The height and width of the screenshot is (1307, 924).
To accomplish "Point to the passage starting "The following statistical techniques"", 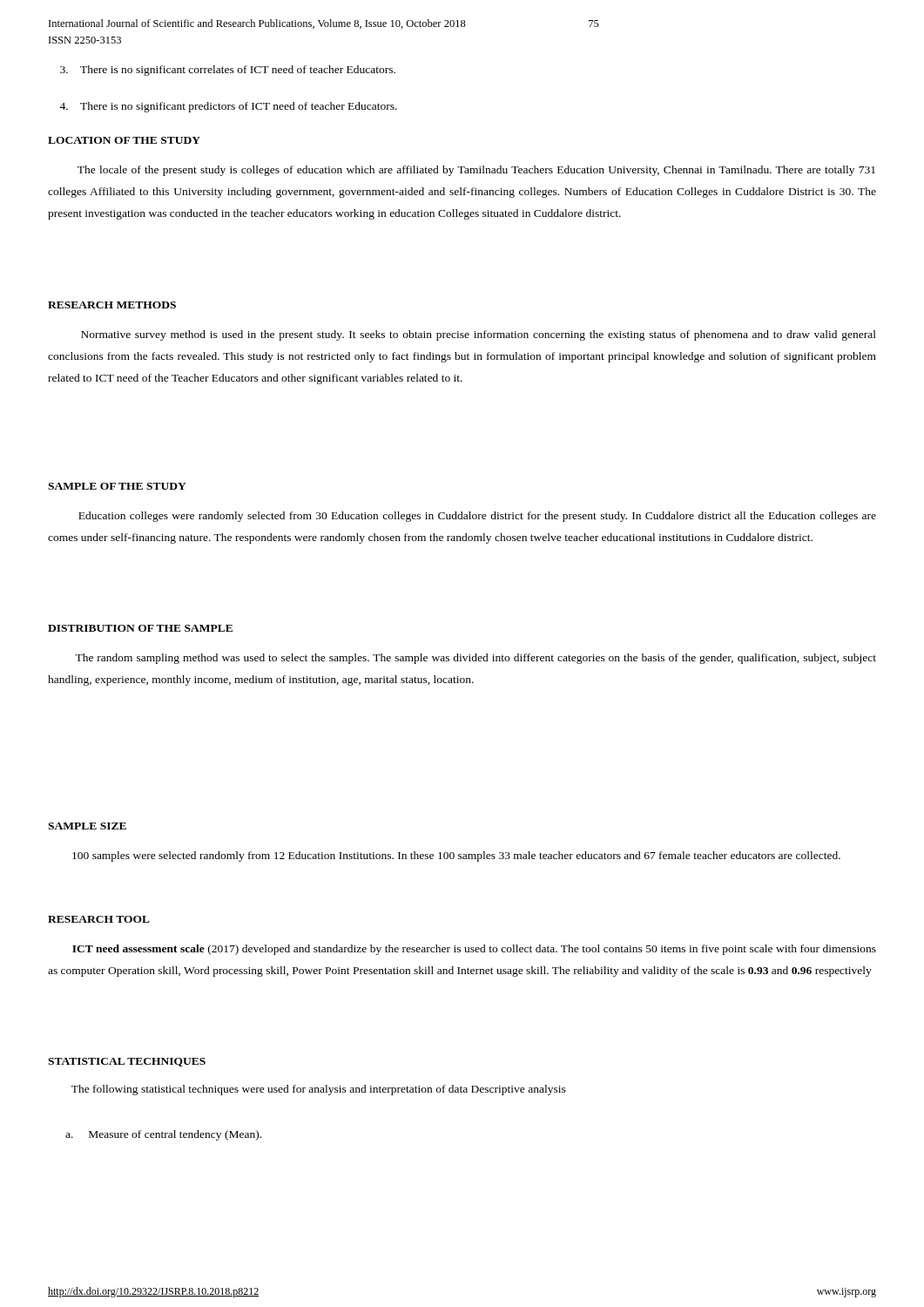I will coord(307,1089).
